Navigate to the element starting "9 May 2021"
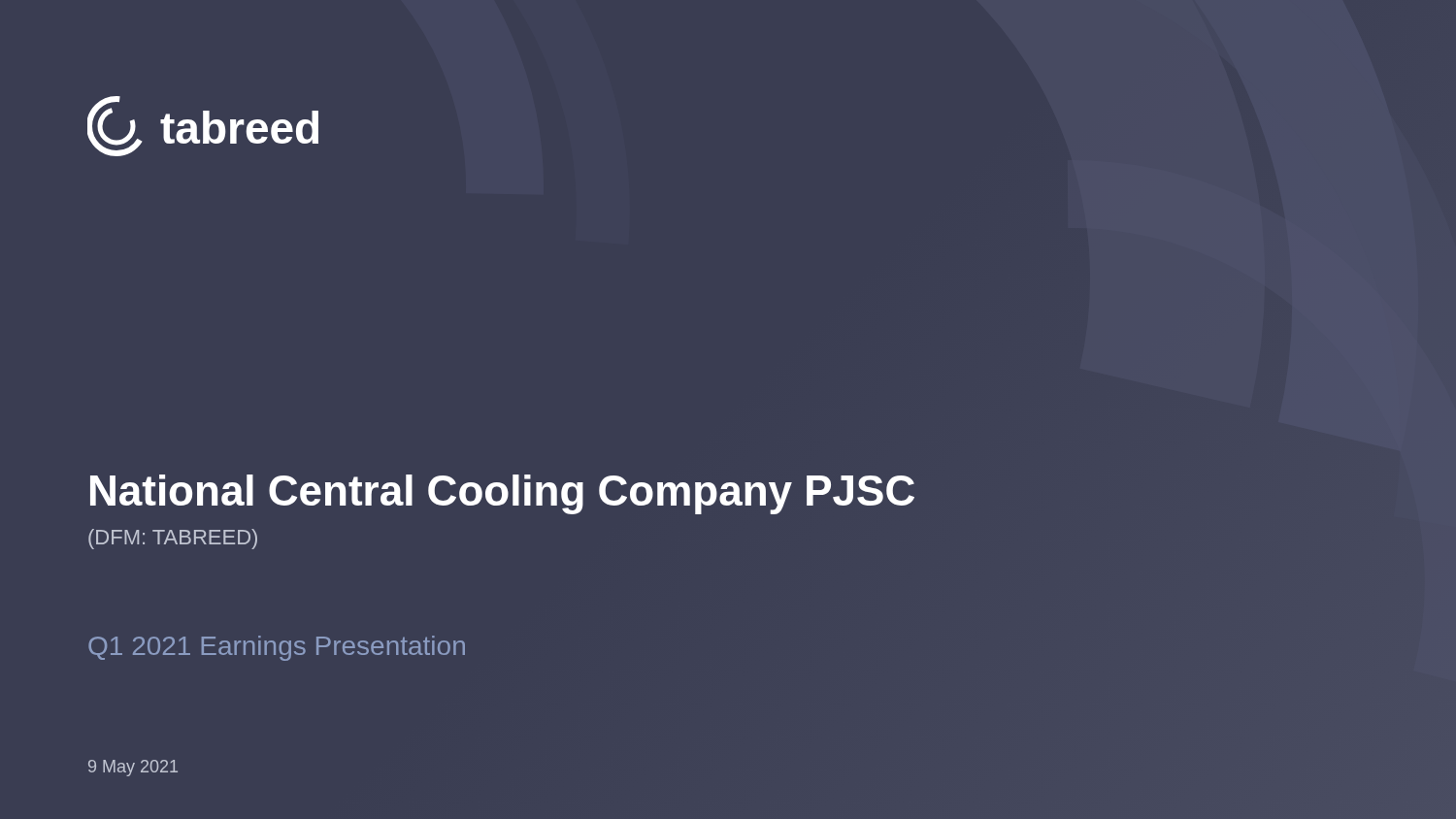The width and height of the screenshot is (1456, 819). point(133,767)
